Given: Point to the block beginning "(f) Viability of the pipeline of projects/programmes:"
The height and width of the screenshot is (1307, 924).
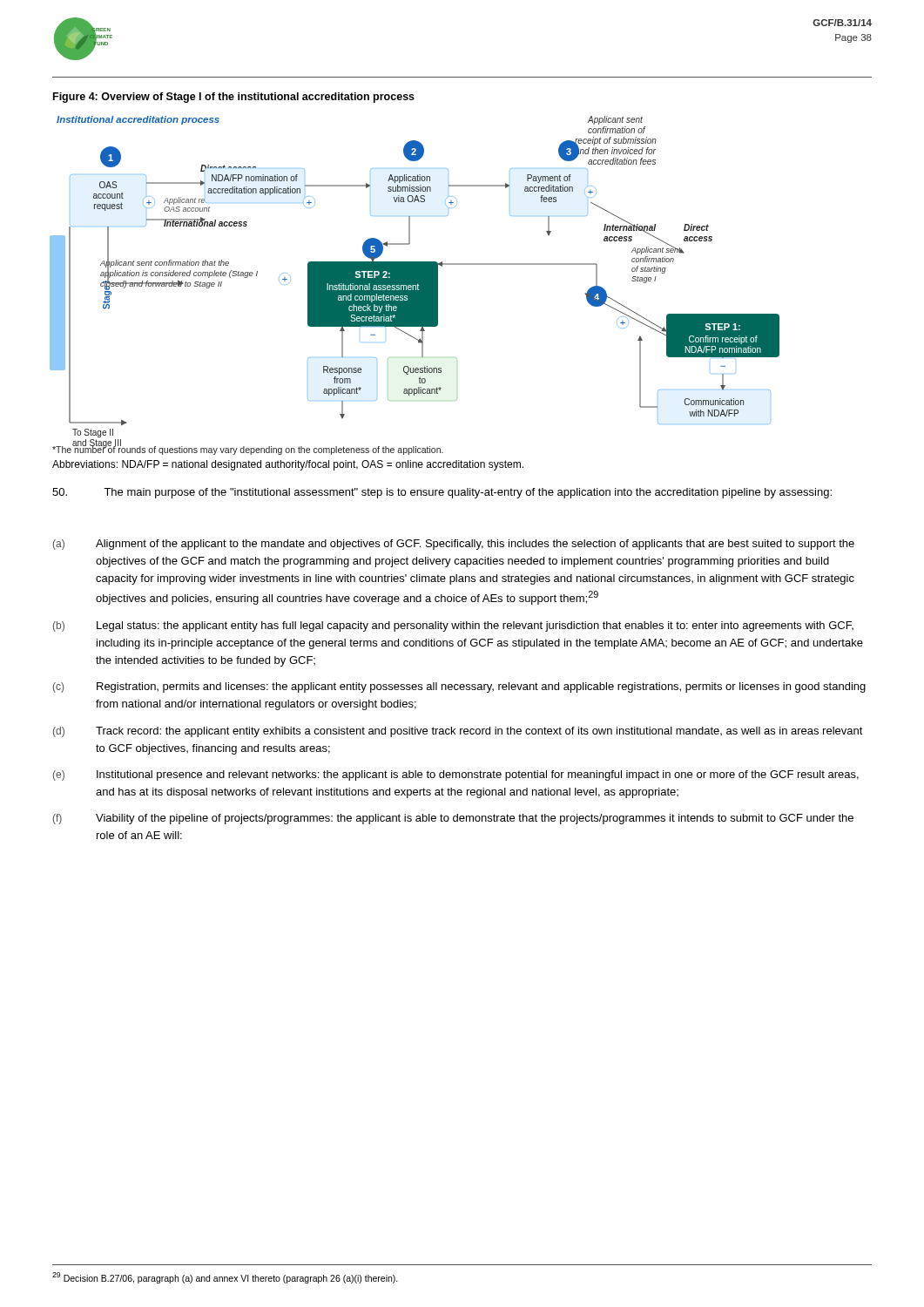Looking at the screenshot, I should tap(462, 827).
